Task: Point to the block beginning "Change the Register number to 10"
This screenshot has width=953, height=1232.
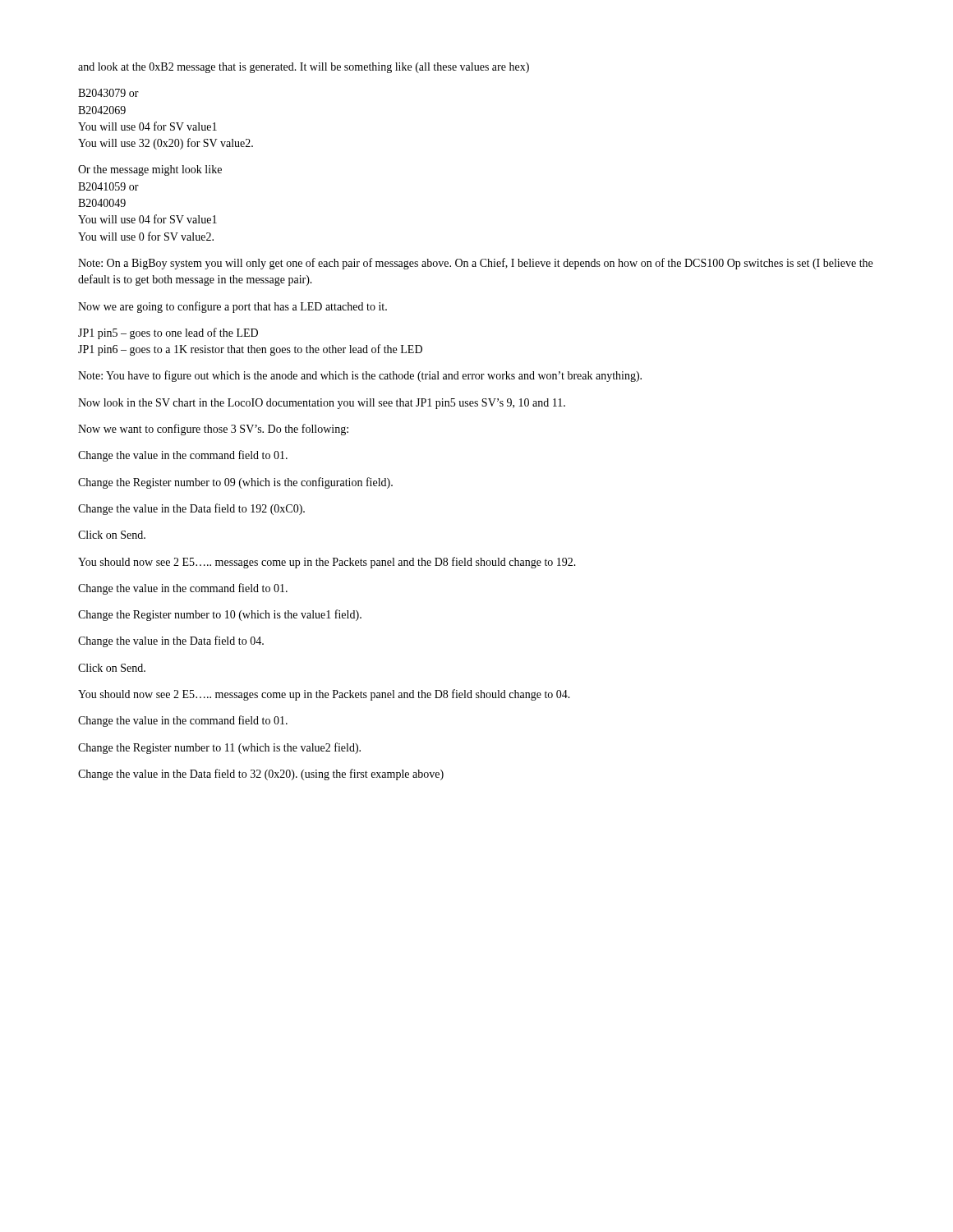Action: pyautogui.click(x=220, y=615)
